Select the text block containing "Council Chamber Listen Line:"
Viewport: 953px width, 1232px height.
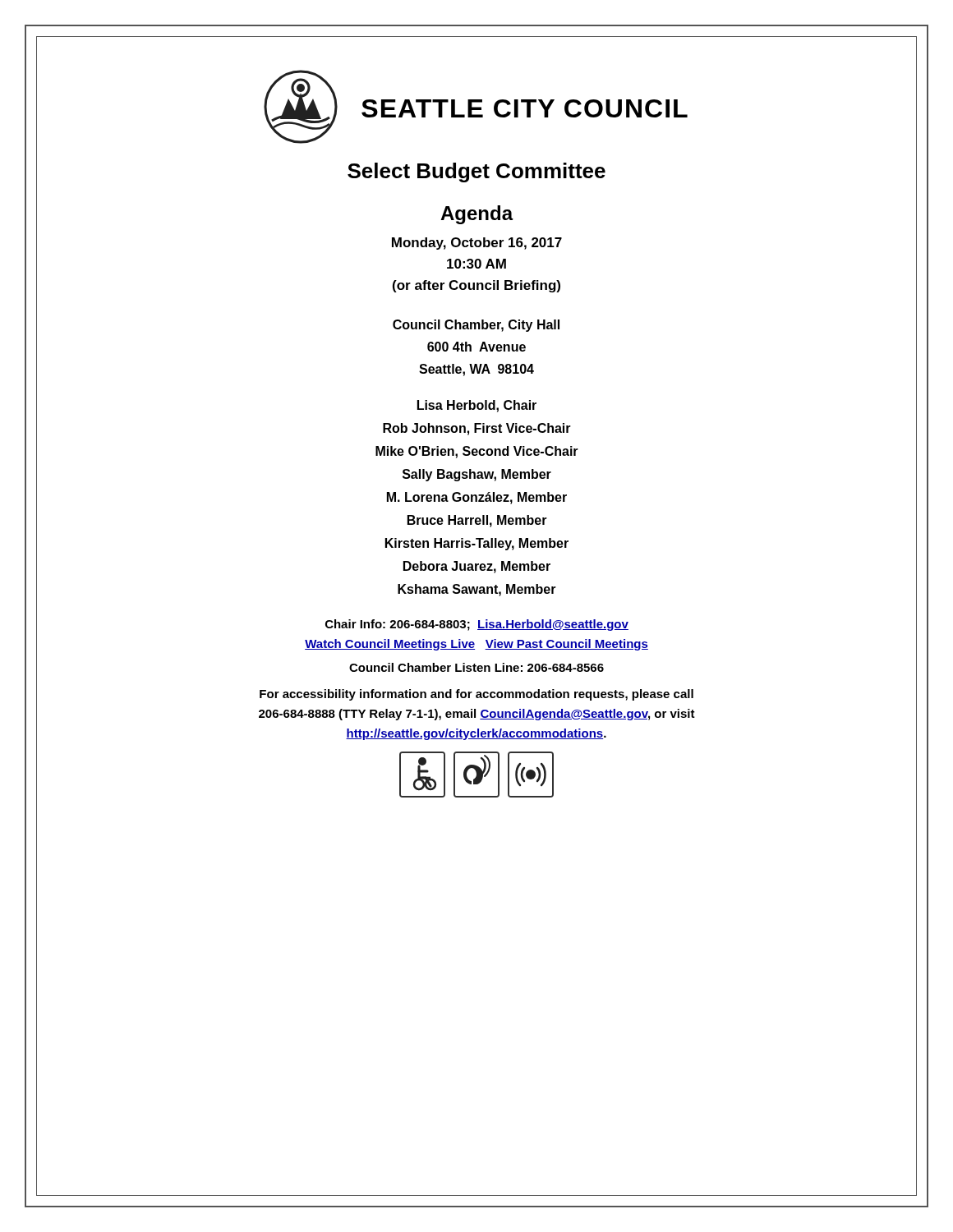point(476,667)
